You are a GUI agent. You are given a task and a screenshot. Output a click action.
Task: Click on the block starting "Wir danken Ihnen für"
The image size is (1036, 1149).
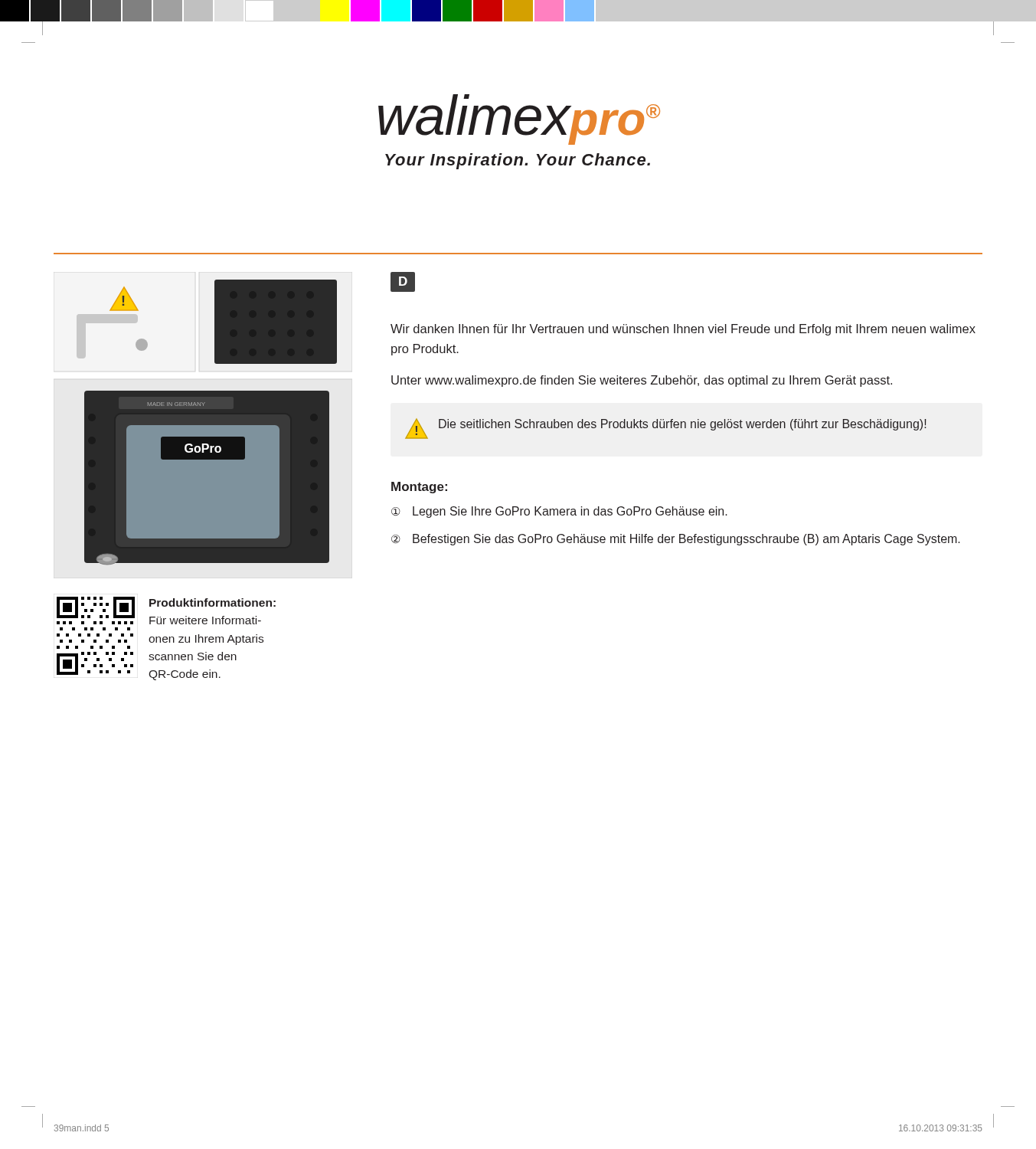pos(683,338)
